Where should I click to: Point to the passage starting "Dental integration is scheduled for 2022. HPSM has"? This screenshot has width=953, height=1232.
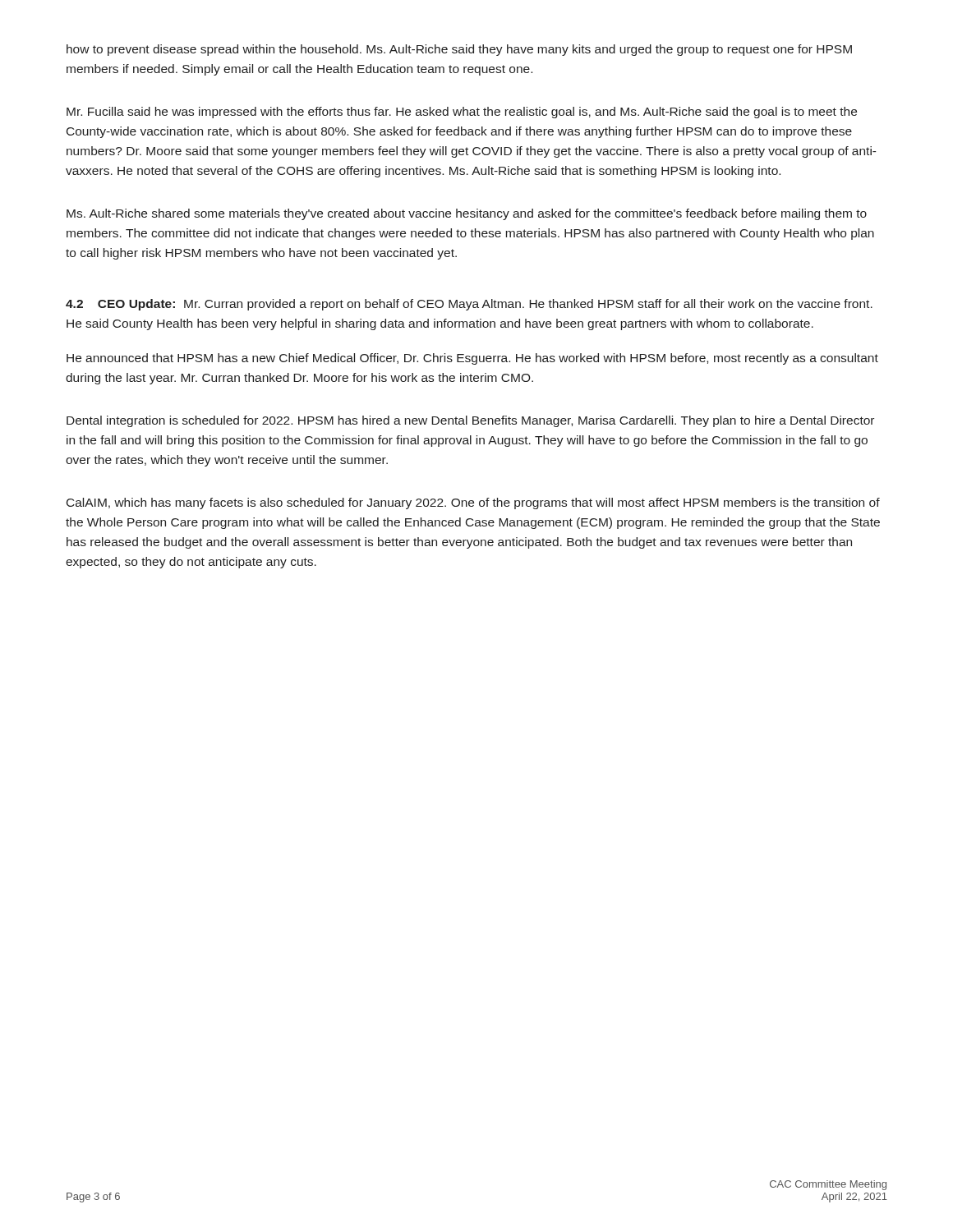coord(470,440)
